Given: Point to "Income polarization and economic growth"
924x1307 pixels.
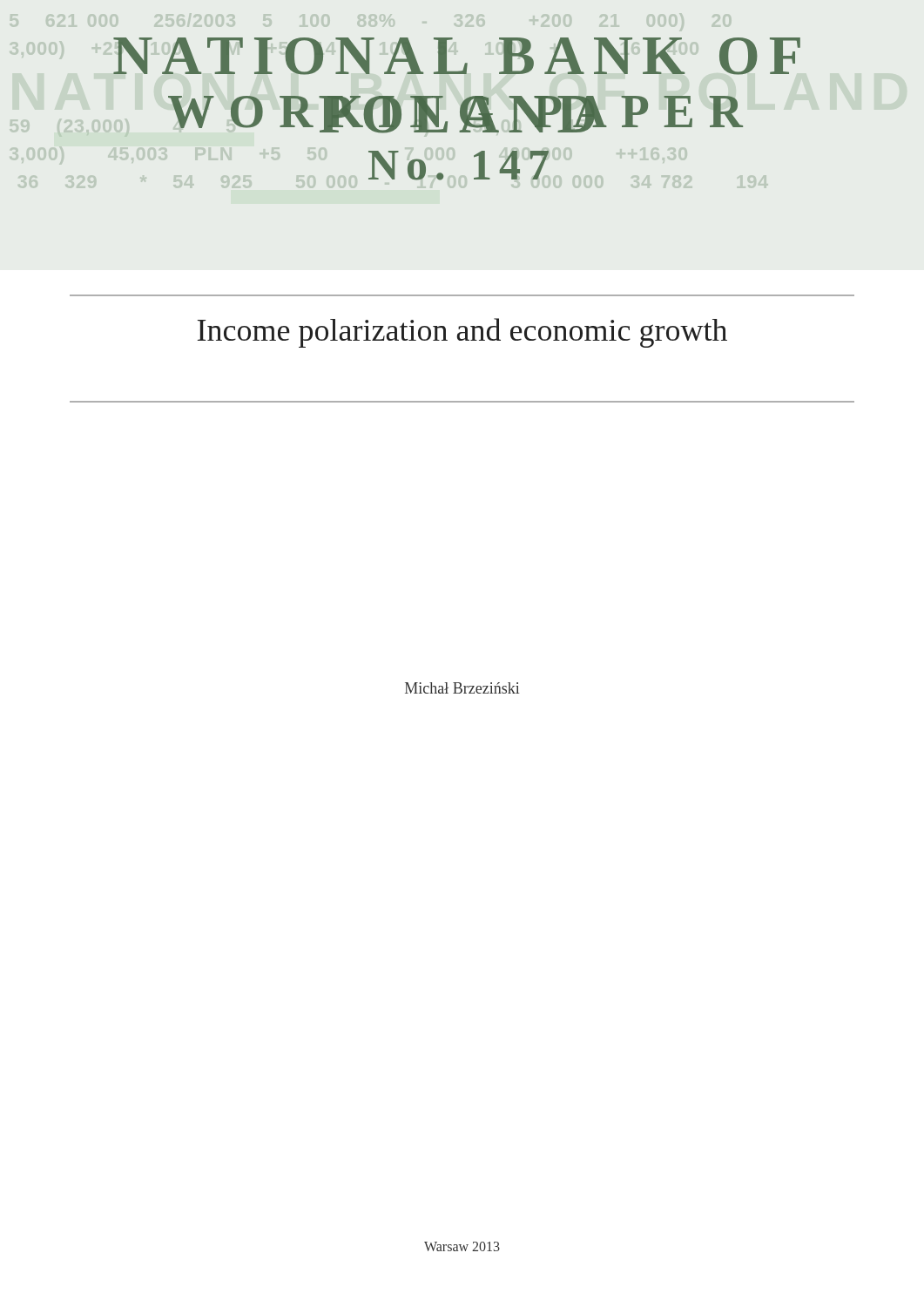Looking at the screenshot, I should click(x=462, y=330).
